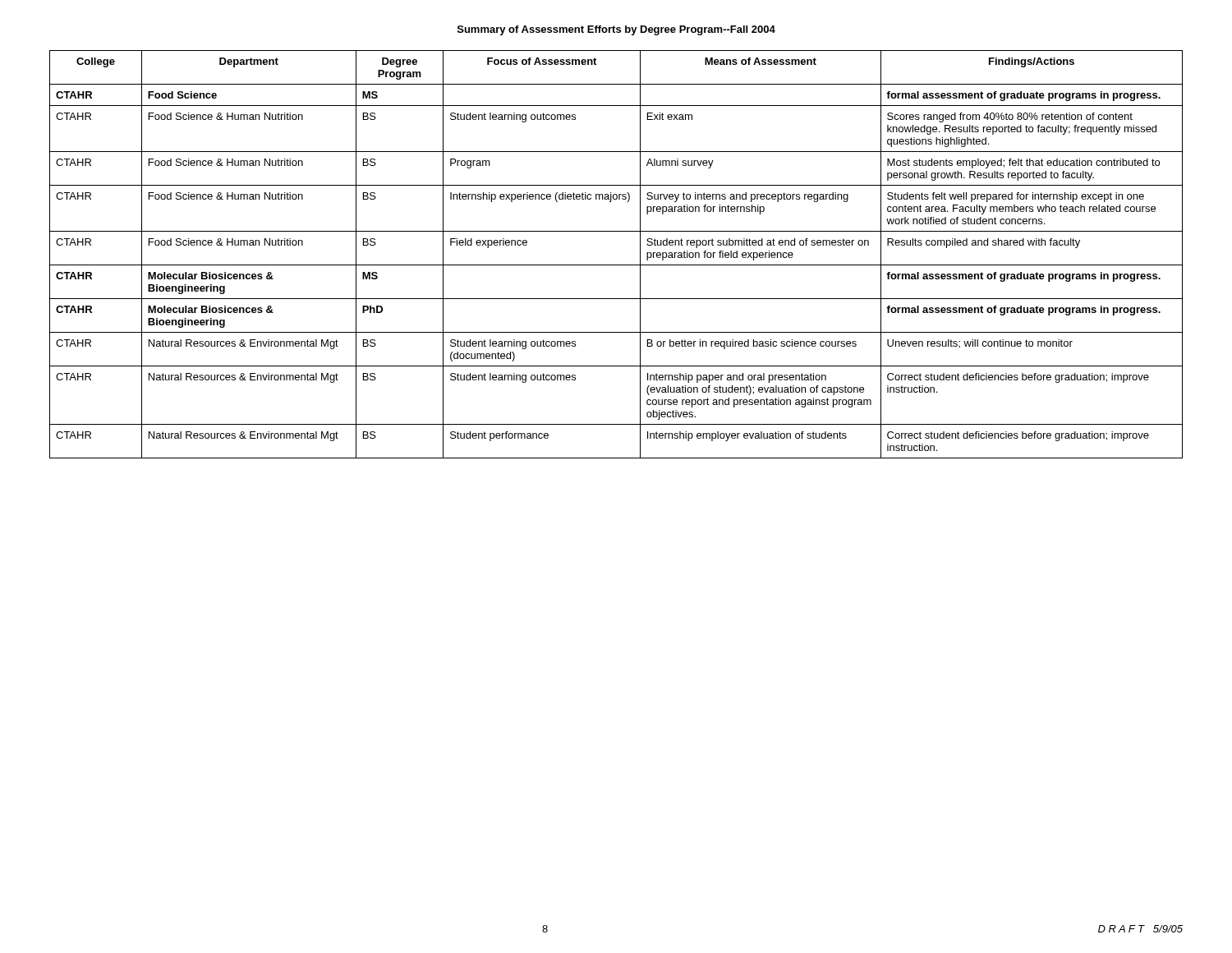Click on the table containing "Student report submitted"

point(616,254)
